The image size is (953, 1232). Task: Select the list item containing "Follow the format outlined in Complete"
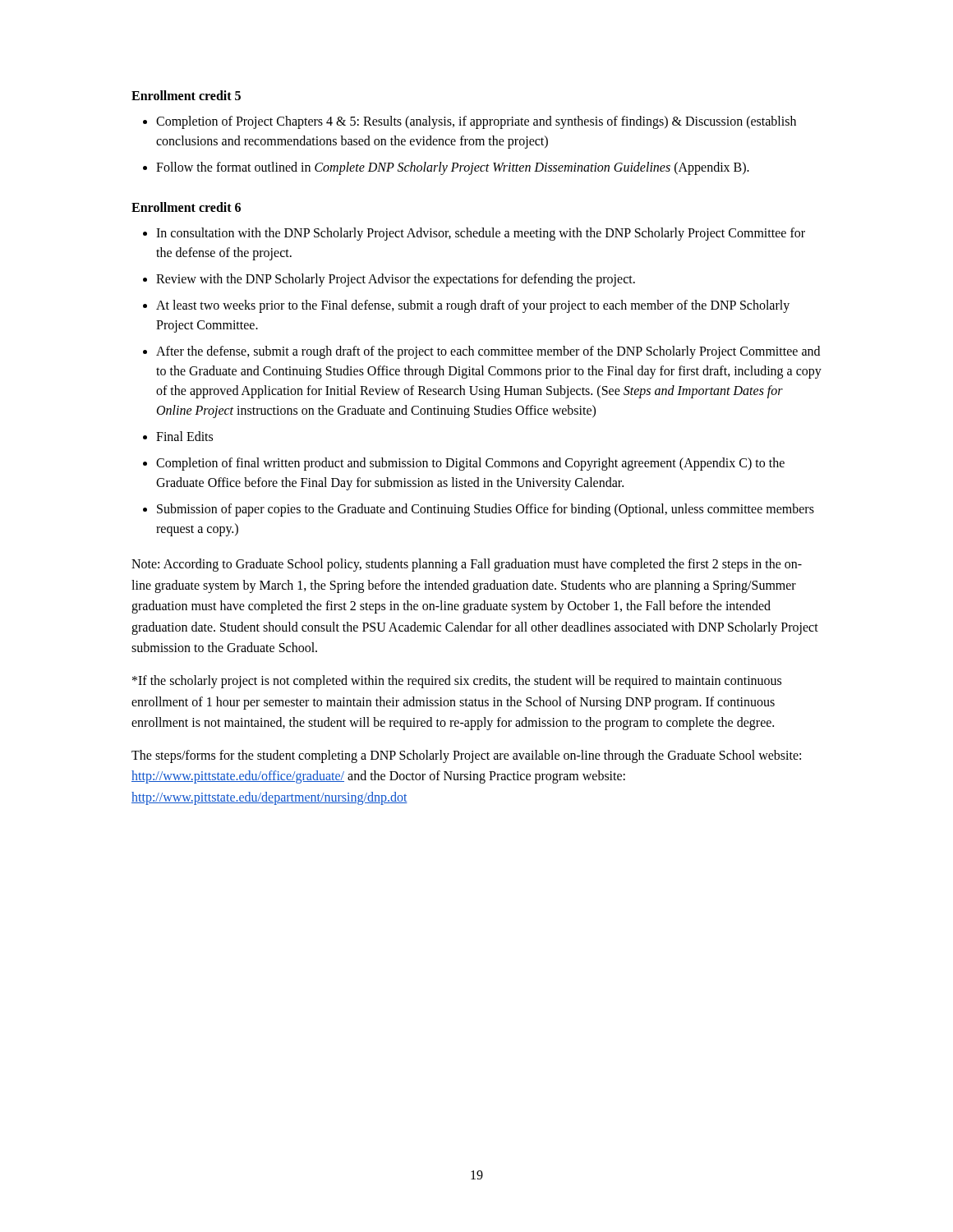(x=489, y=168)
